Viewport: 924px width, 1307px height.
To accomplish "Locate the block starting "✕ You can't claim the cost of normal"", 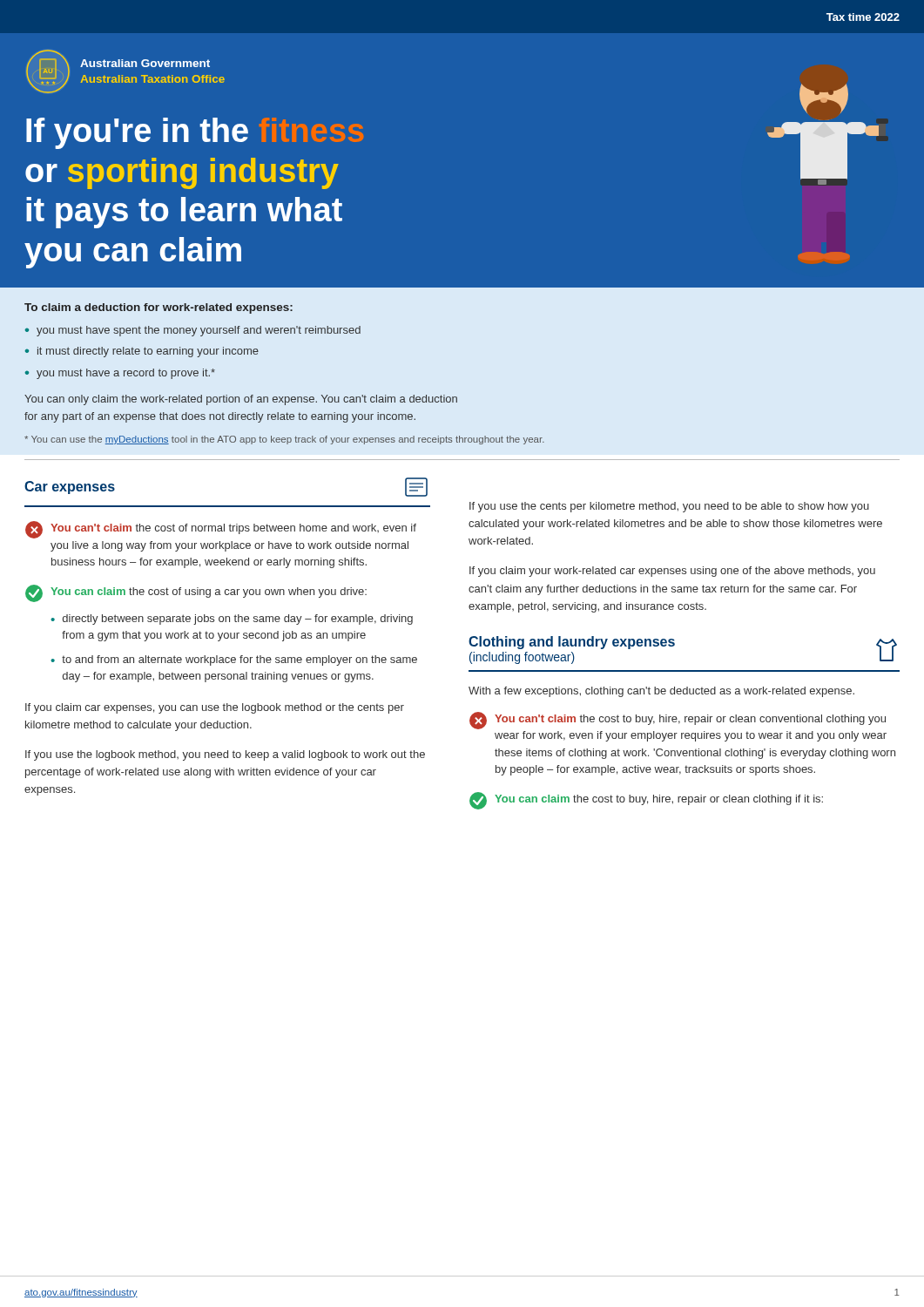I will [x=227, y=545].
